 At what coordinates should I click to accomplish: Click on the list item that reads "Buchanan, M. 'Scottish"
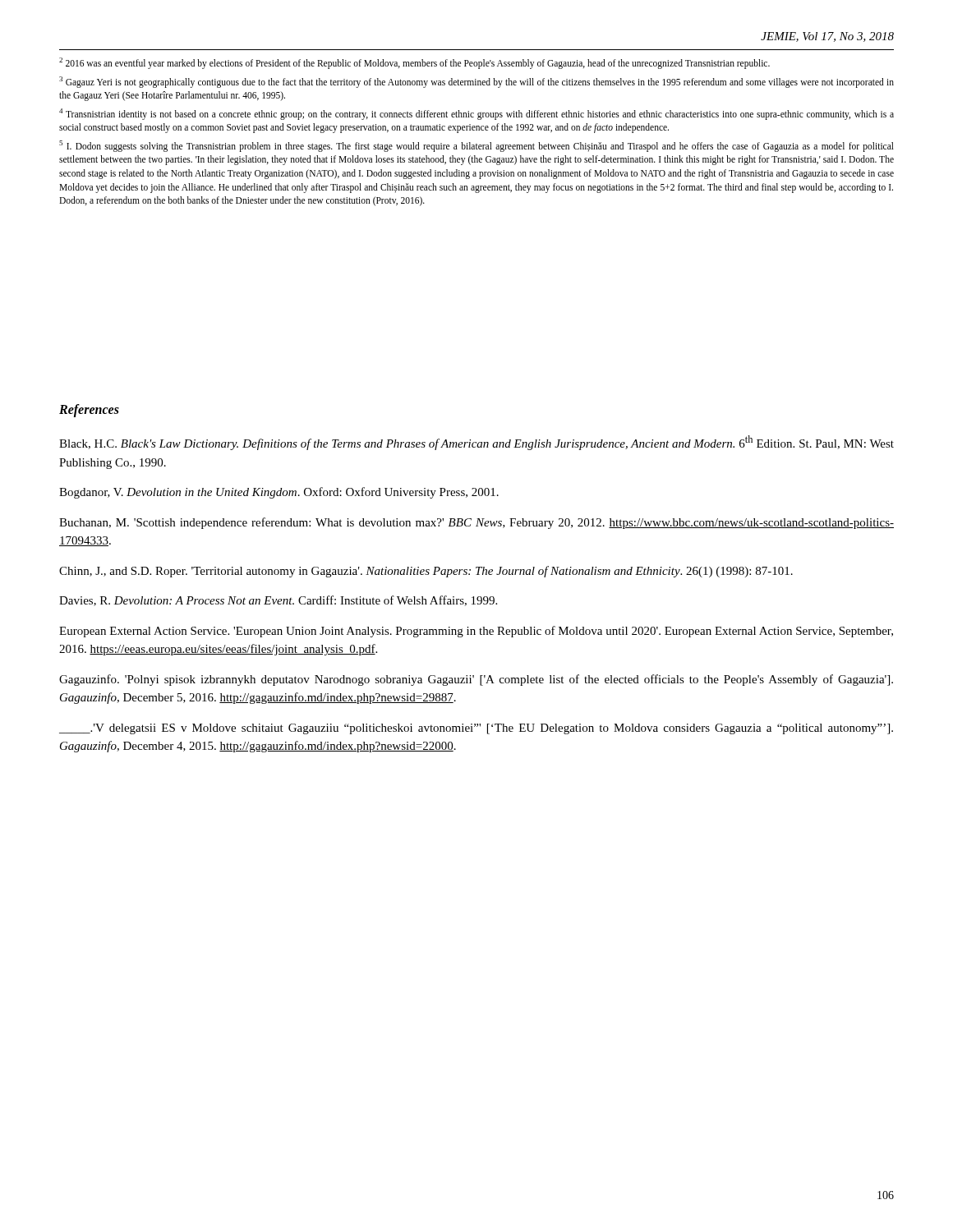point(476,531)
